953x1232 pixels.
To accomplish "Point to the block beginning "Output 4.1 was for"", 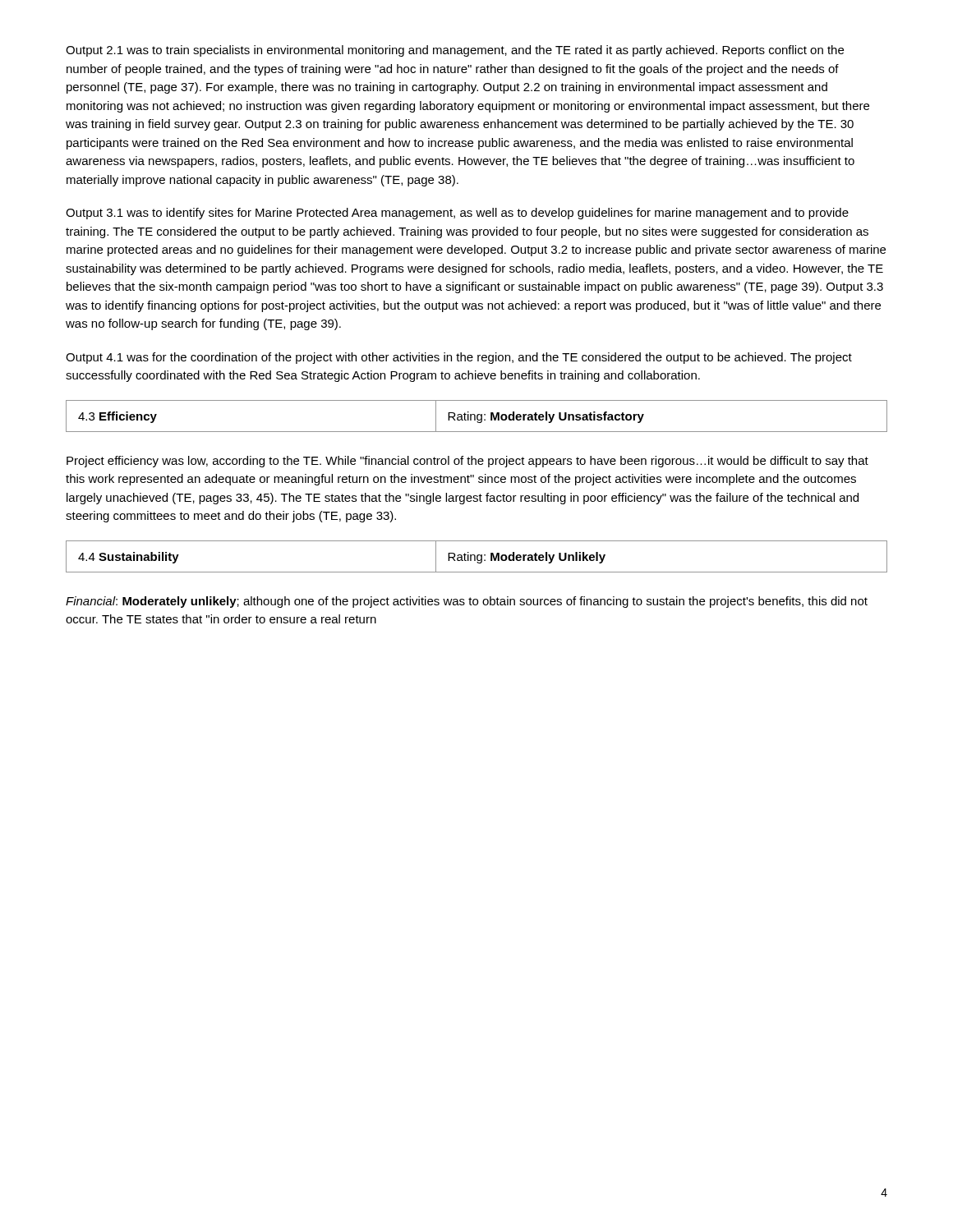I will click(459, 366).
